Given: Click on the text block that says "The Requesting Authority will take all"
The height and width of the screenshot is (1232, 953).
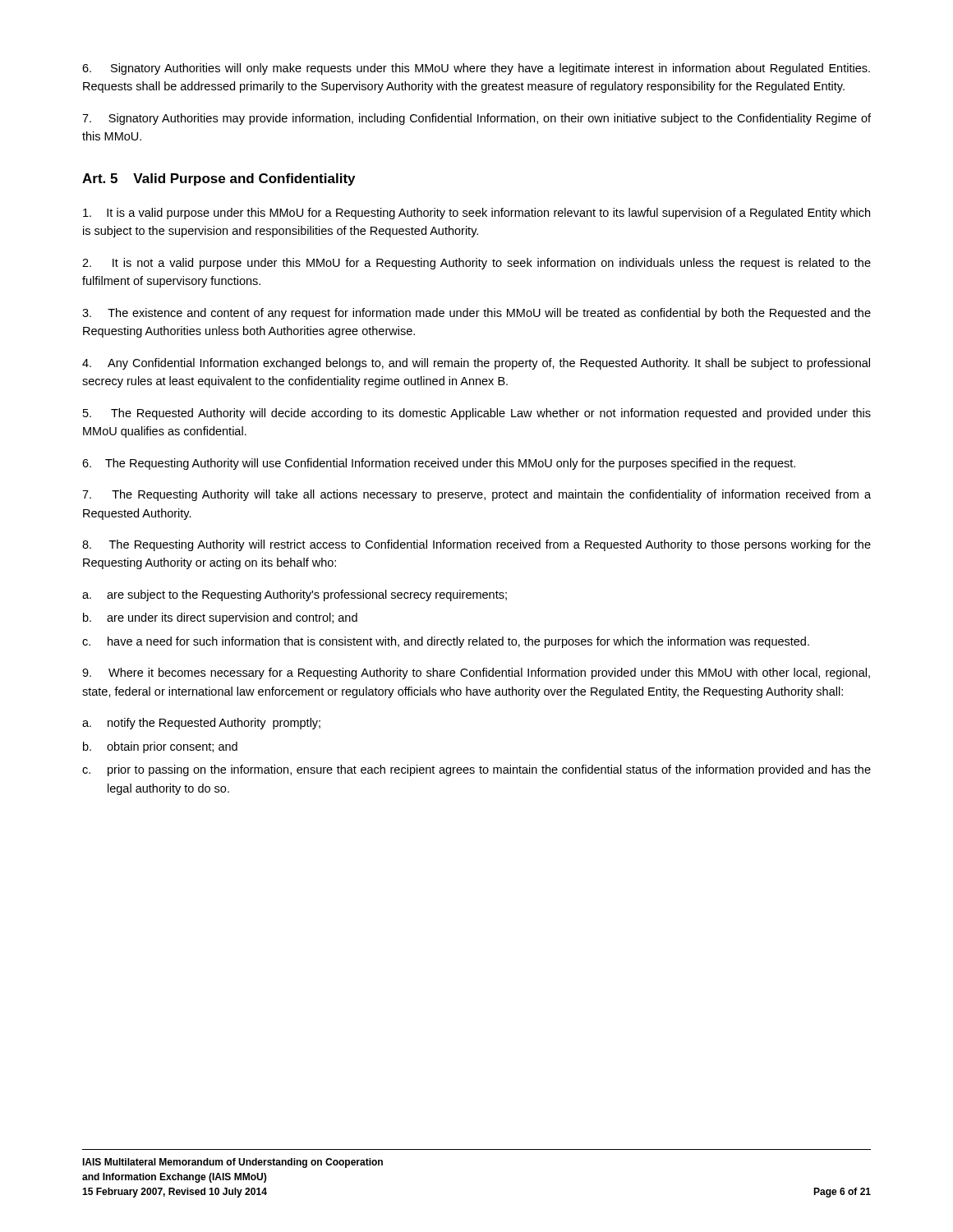Looking at the screenshot, I should point(476,504).
